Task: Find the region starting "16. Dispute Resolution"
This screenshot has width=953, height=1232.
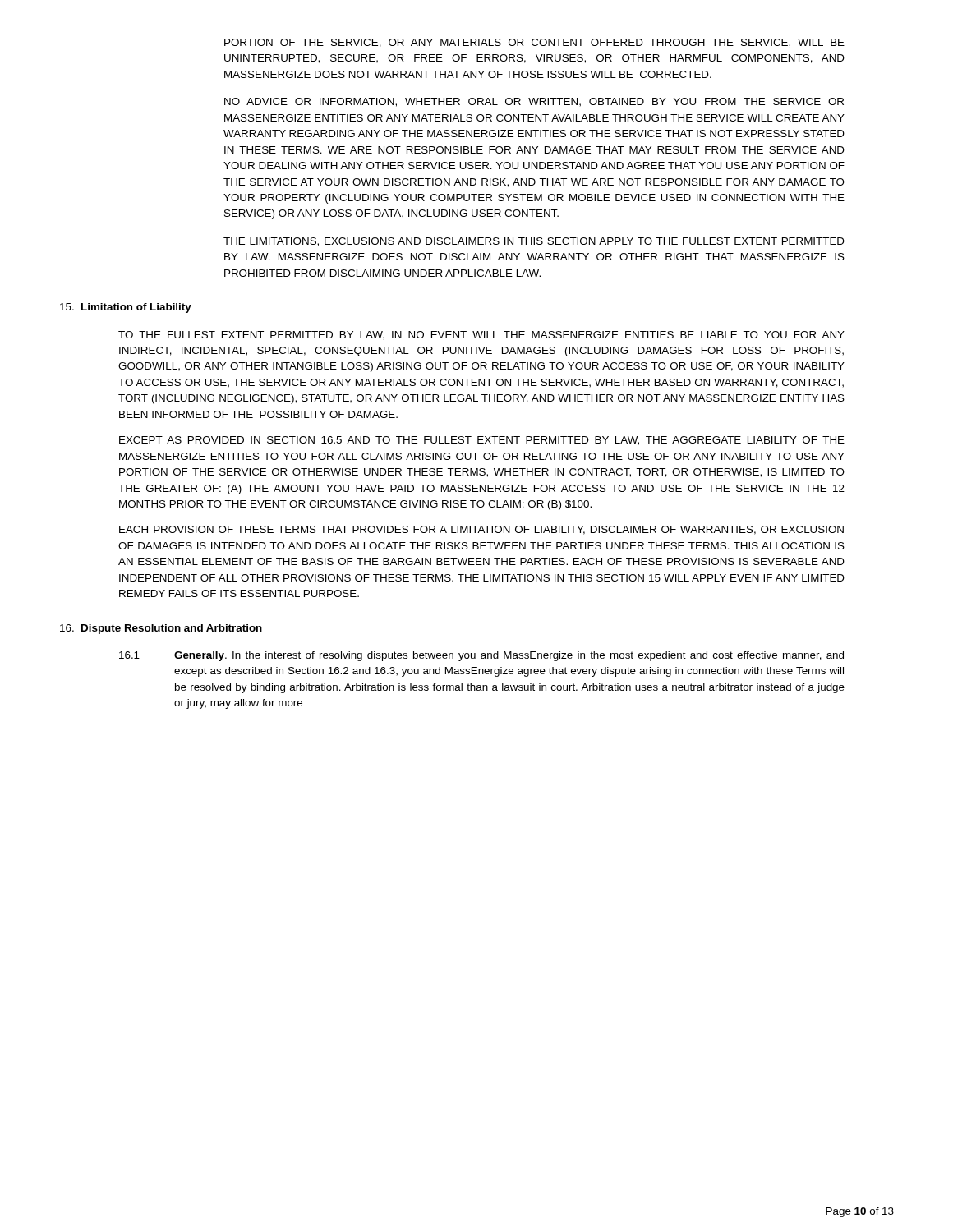Action: pos(161,628)
